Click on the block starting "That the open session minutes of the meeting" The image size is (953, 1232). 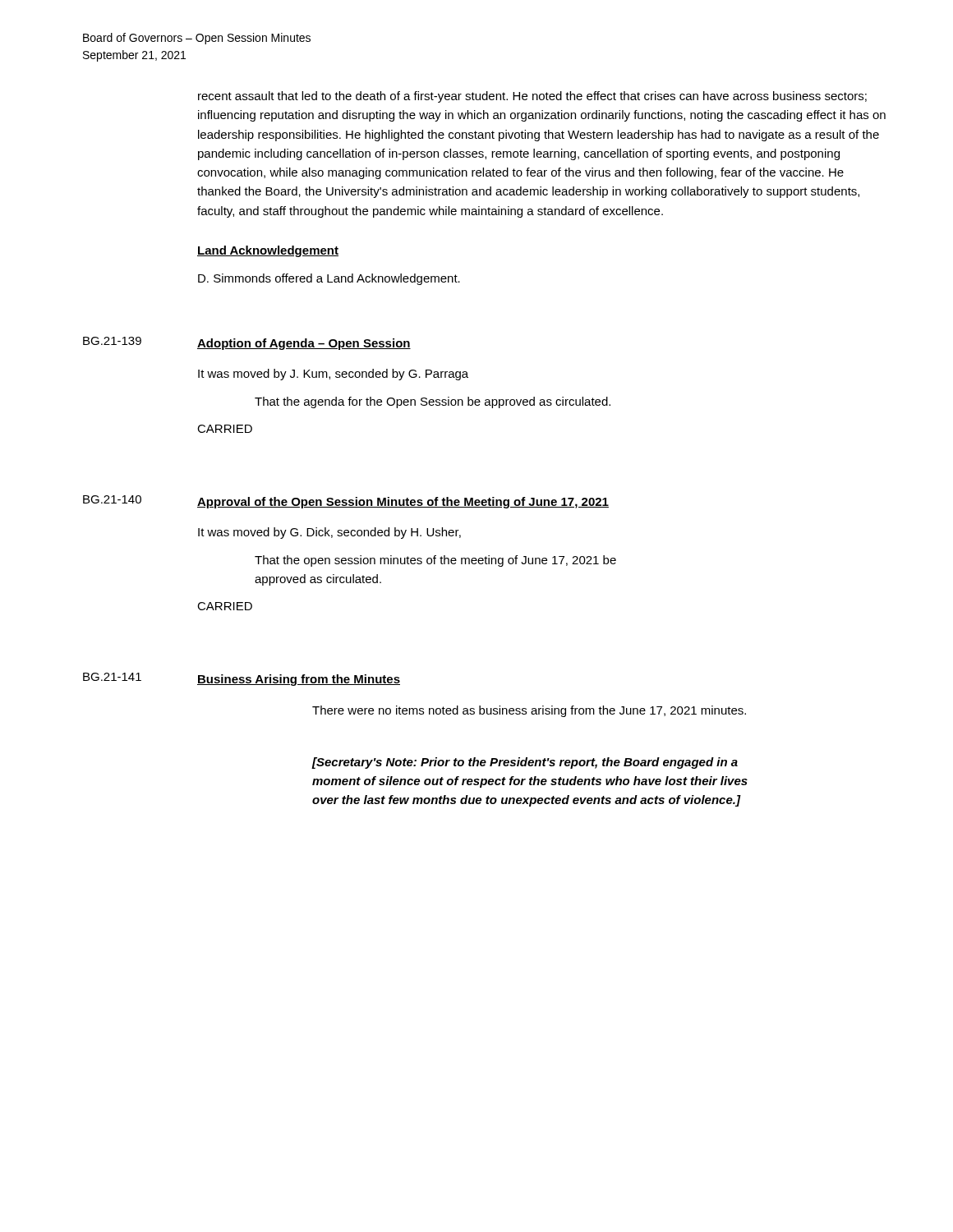[436, 569]
